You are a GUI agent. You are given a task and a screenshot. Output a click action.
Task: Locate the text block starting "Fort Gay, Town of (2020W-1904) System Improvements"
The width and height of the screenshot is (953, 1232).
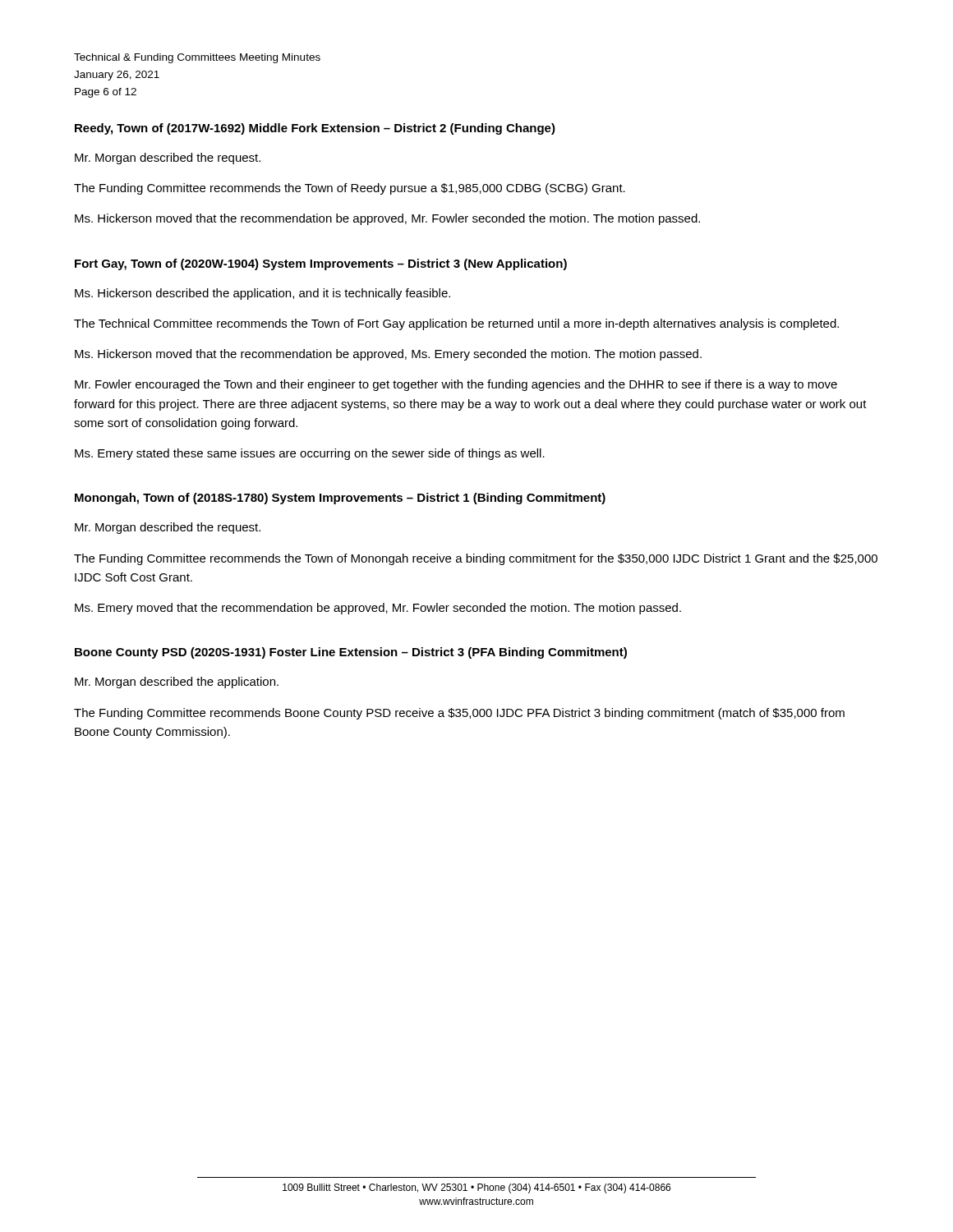pyautogui.click(x=321, y=263)
